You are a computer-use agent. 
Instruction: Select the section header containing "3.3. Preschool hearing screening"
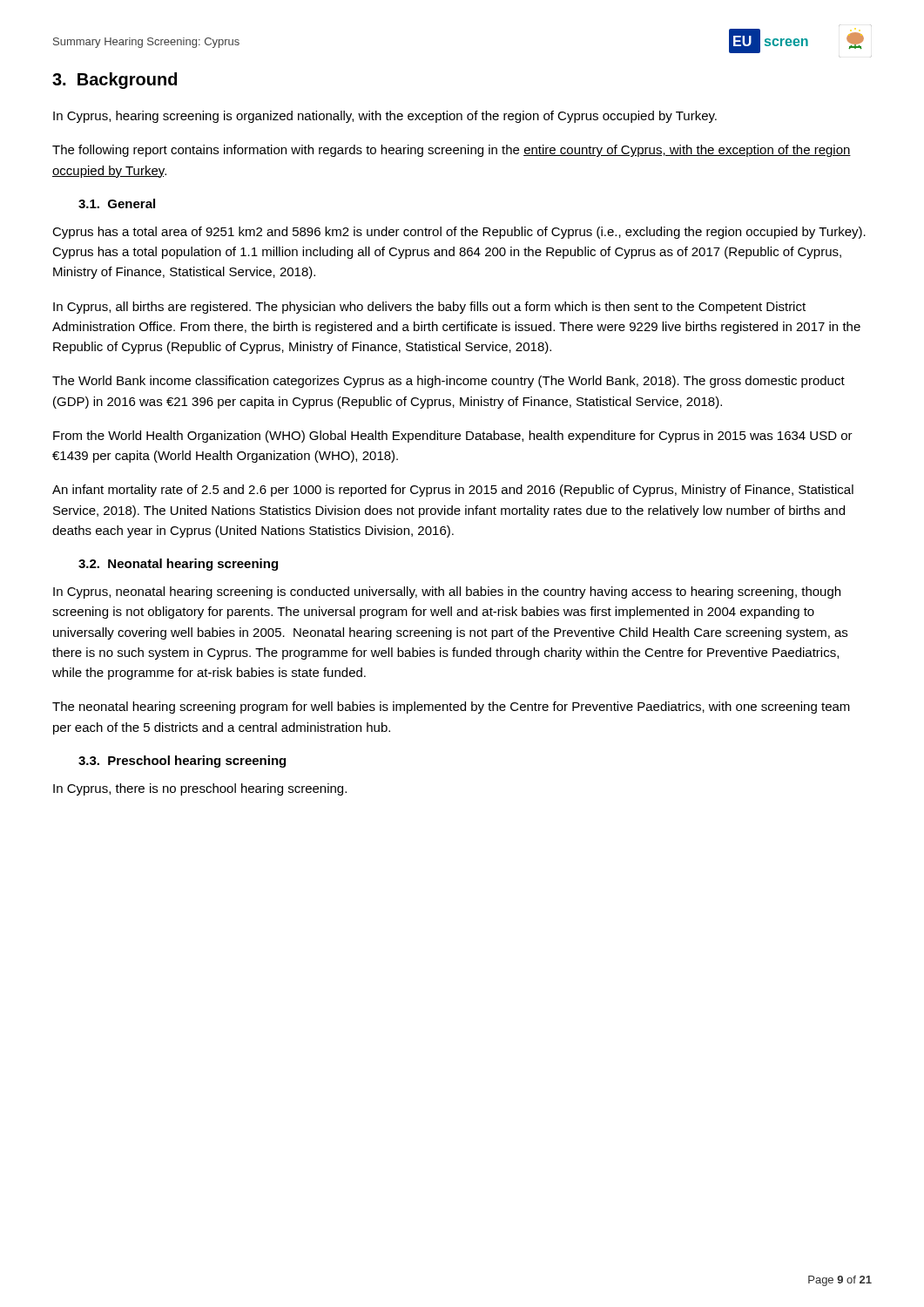182,762
